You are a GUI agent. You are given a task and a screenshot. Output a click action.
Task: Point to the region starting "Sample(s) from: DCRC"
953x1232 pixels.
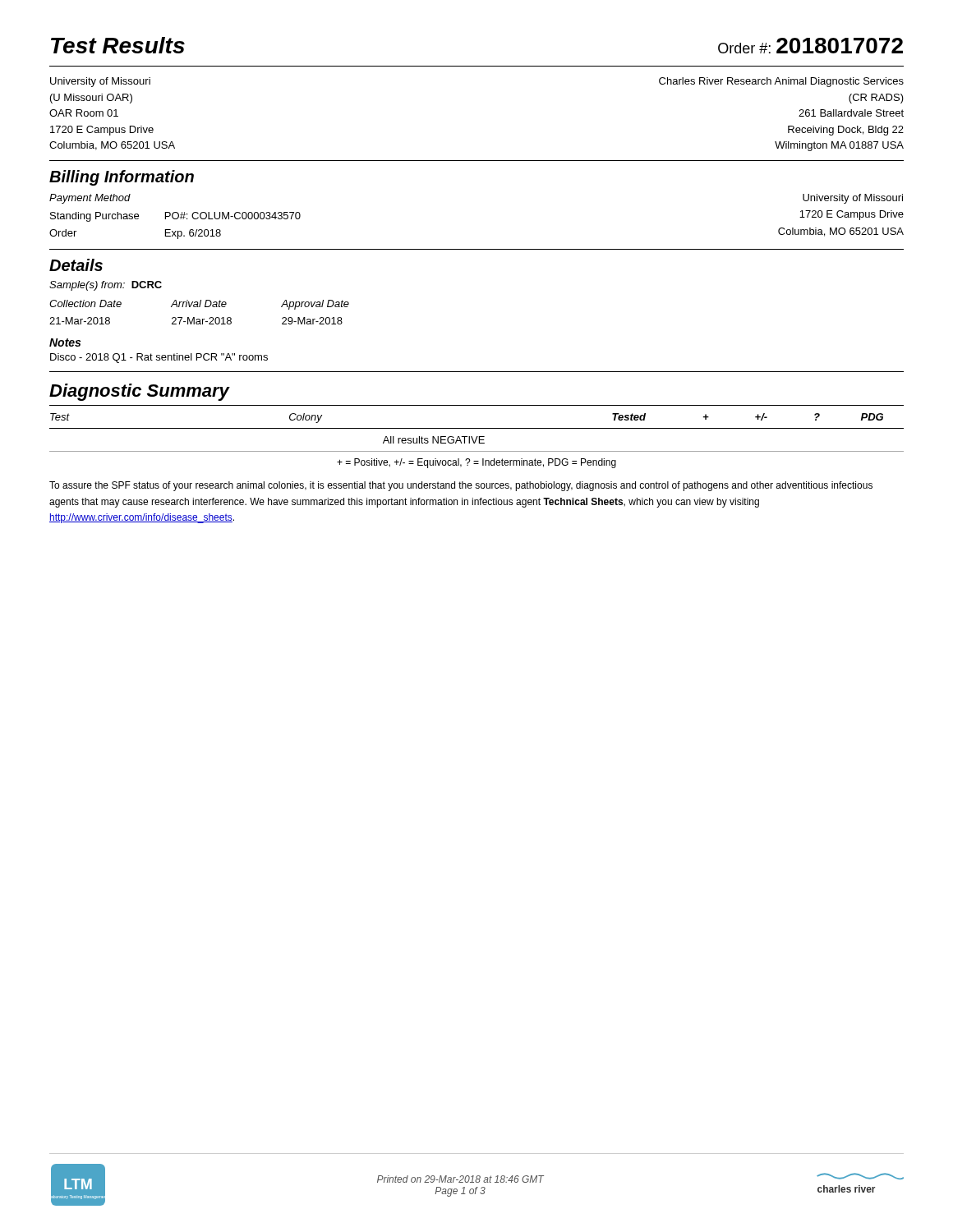(106, 284)
